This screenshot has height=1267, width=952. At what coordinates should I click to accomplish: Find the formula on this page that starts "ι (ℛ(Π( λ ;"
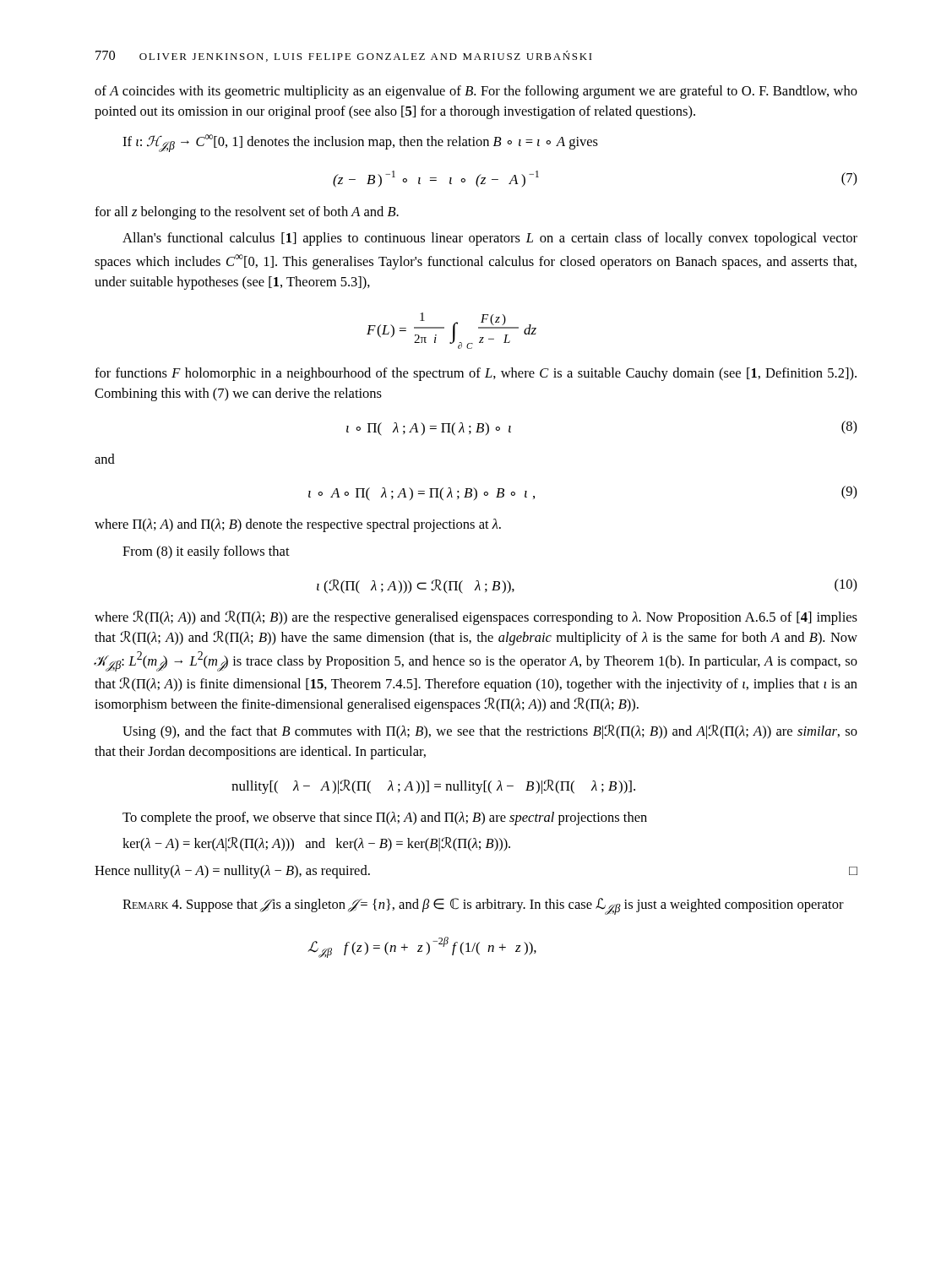[410, 586]
